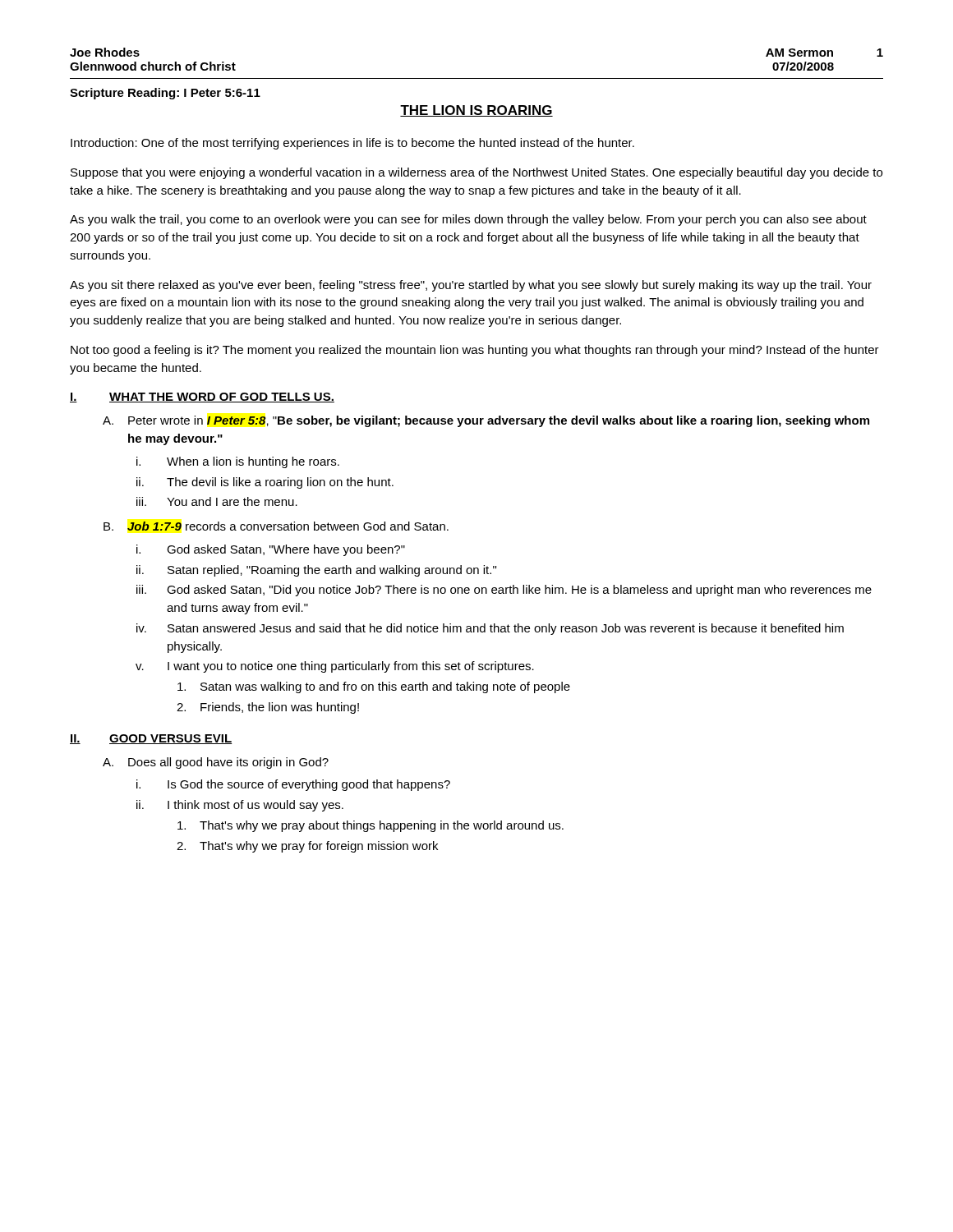Find the text block that says "As you sit"
Image resolution: width=953 pixels, height=1232 pixels.
tap(471, 302)
